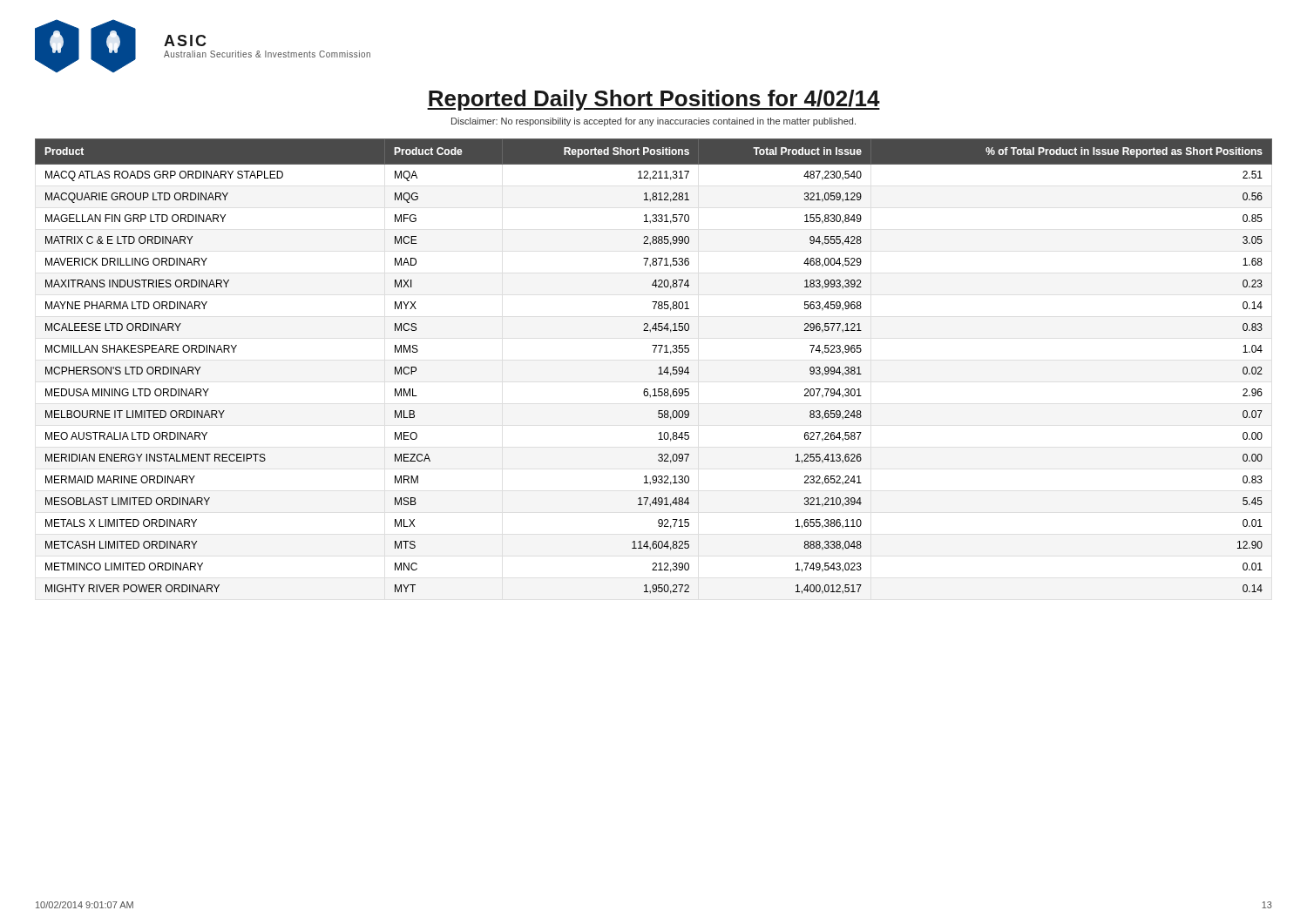Select the logo
The image size is (1307, 924).
click(654, 38)
